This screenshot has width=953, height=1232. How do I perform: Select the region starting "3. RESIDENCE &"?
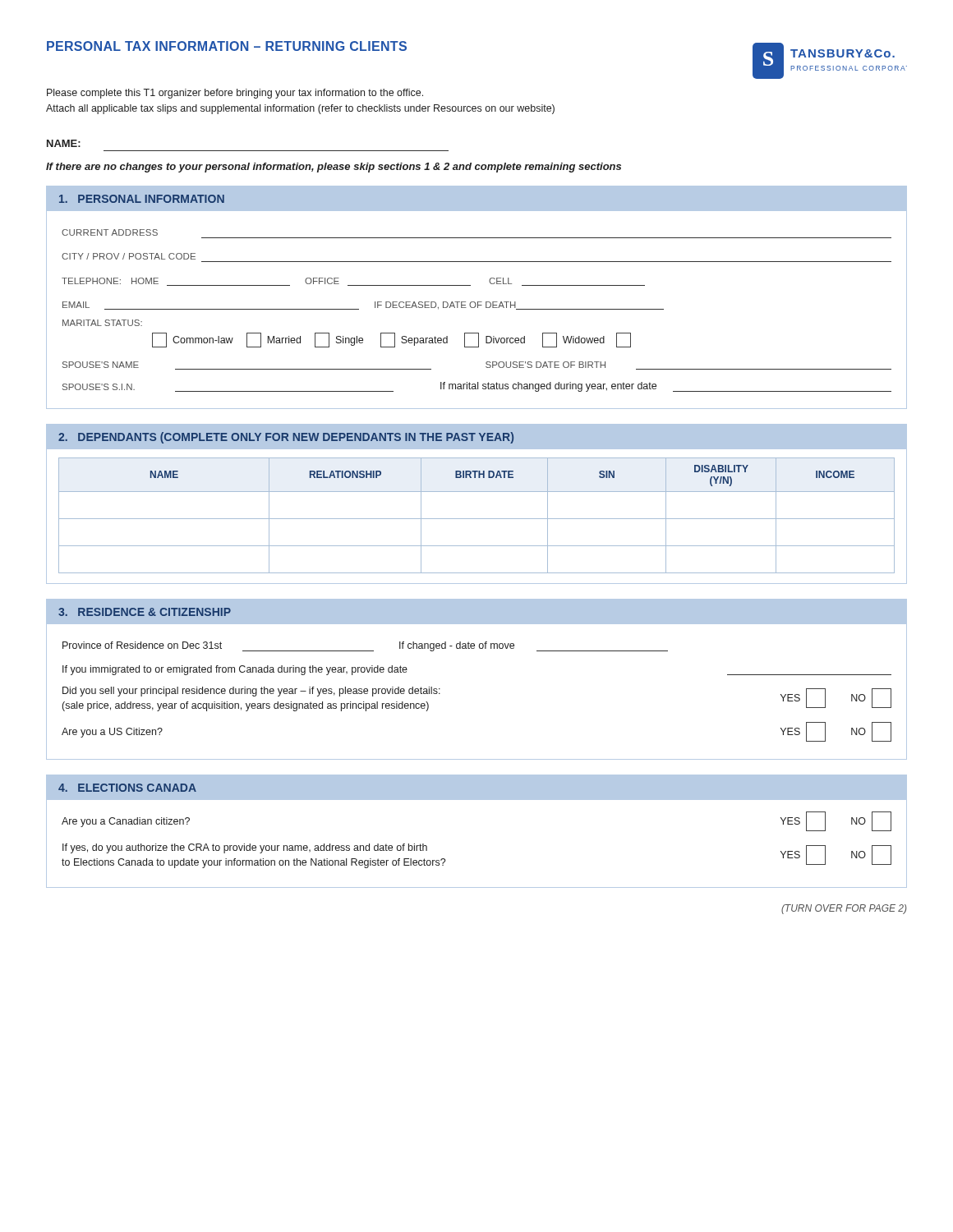tap(145, 612)
